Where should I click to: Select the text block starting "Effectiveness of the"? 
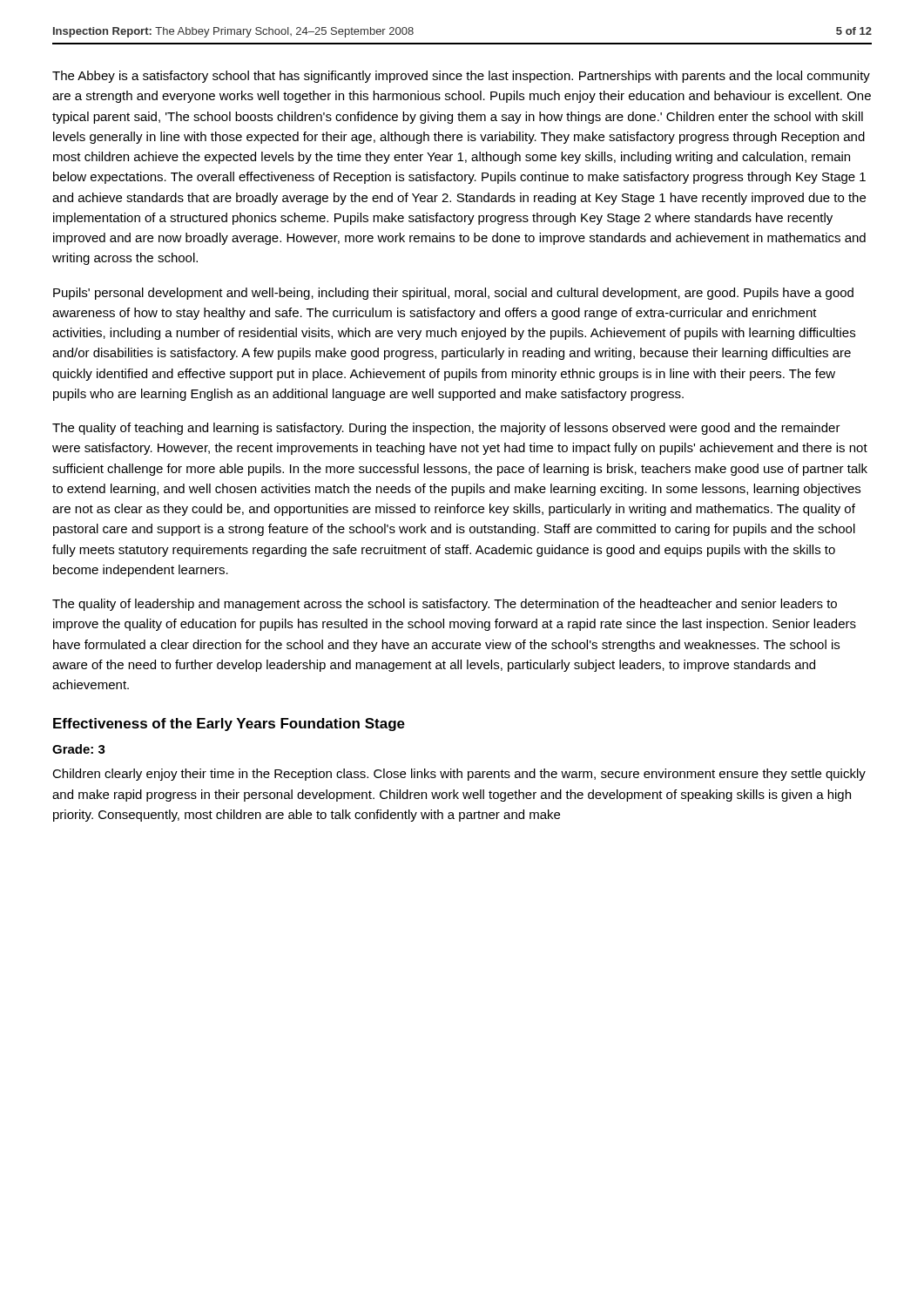(229, 724)
